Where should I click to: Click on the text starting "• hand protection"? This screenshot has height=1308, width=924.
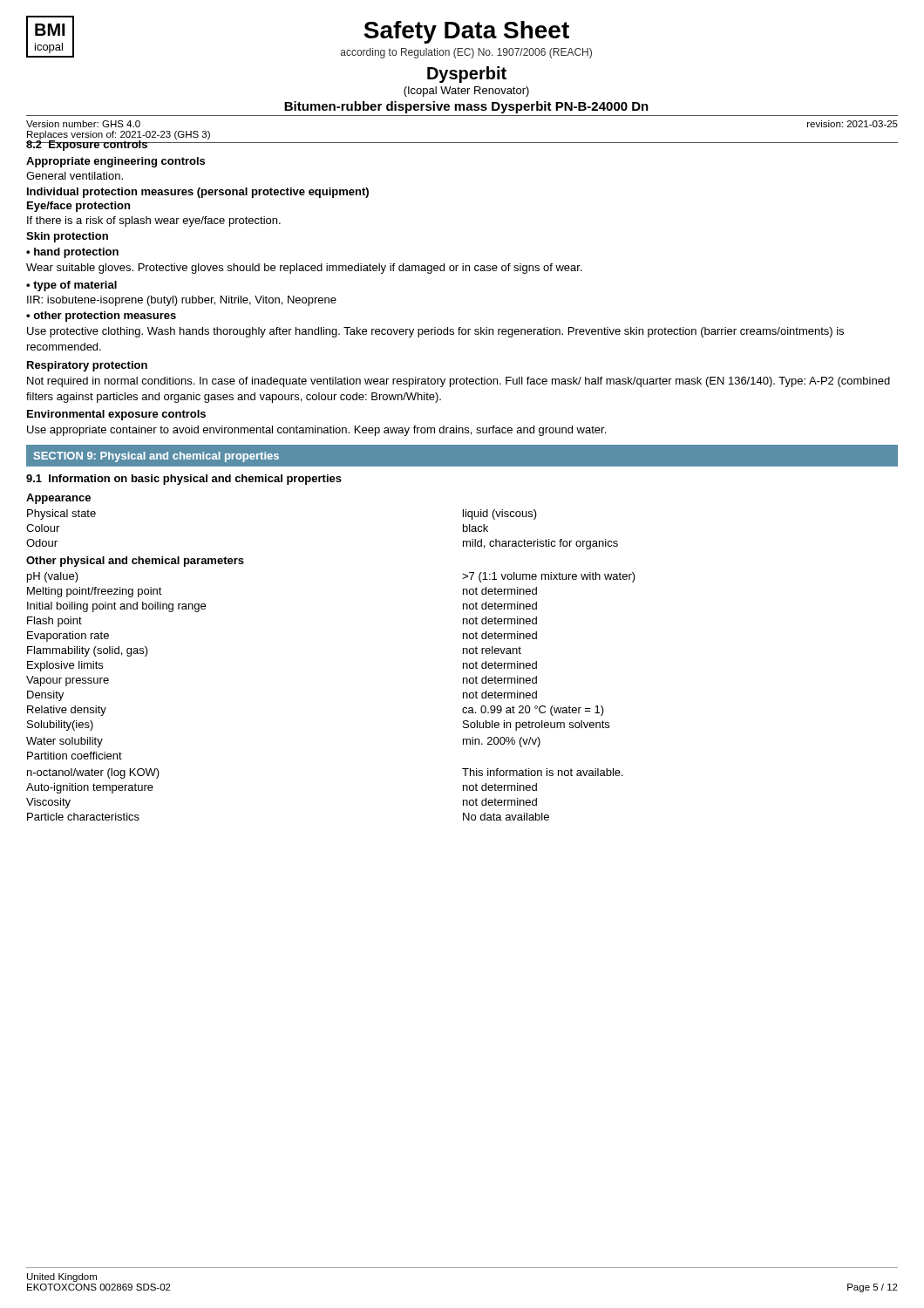point(73,252)
